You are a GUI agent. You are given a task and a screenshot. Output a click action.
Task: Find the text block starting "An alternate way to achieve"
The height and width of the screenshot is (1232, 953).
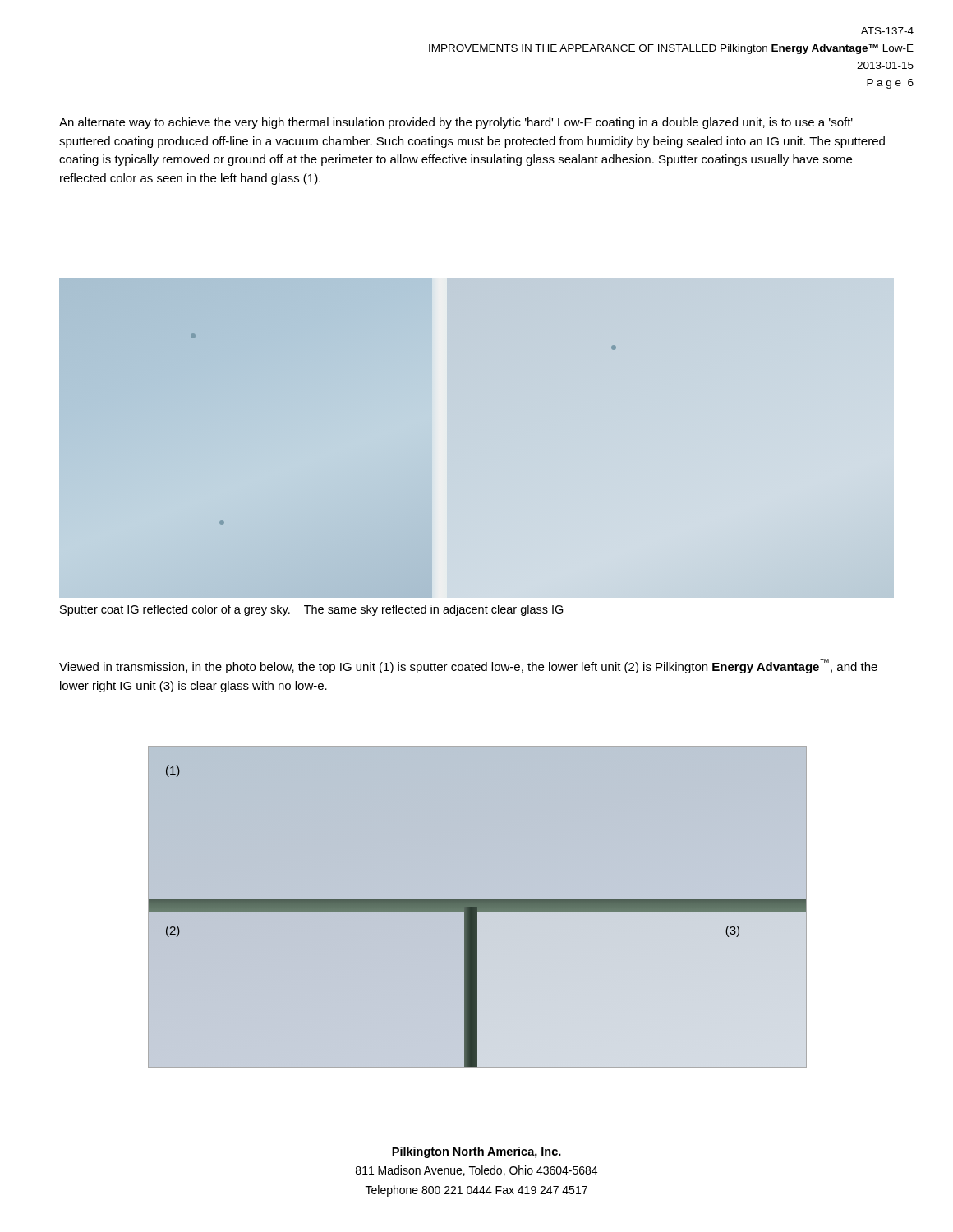coord(472,150)
